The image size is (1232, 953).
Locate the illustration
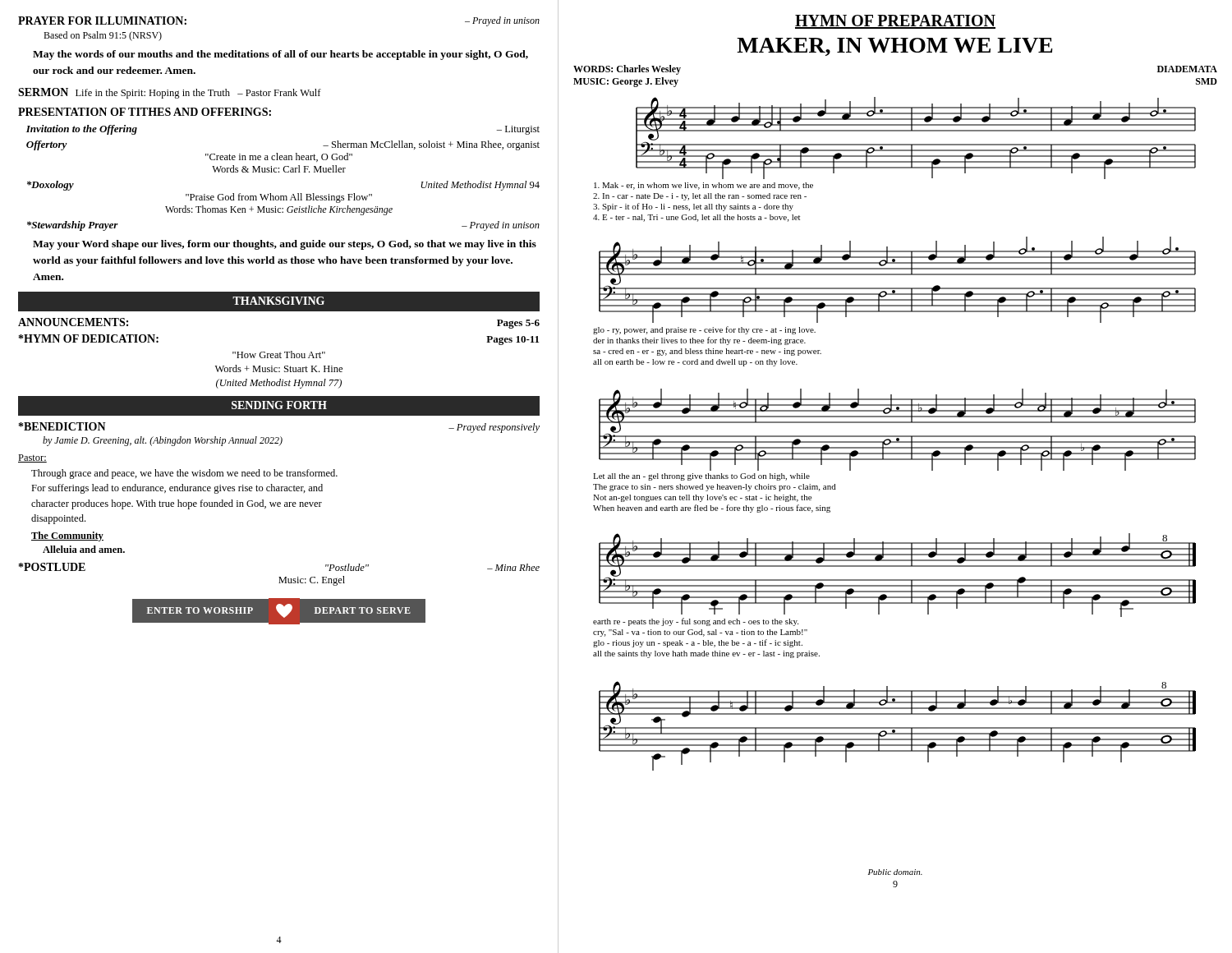(x=895, y=477)
